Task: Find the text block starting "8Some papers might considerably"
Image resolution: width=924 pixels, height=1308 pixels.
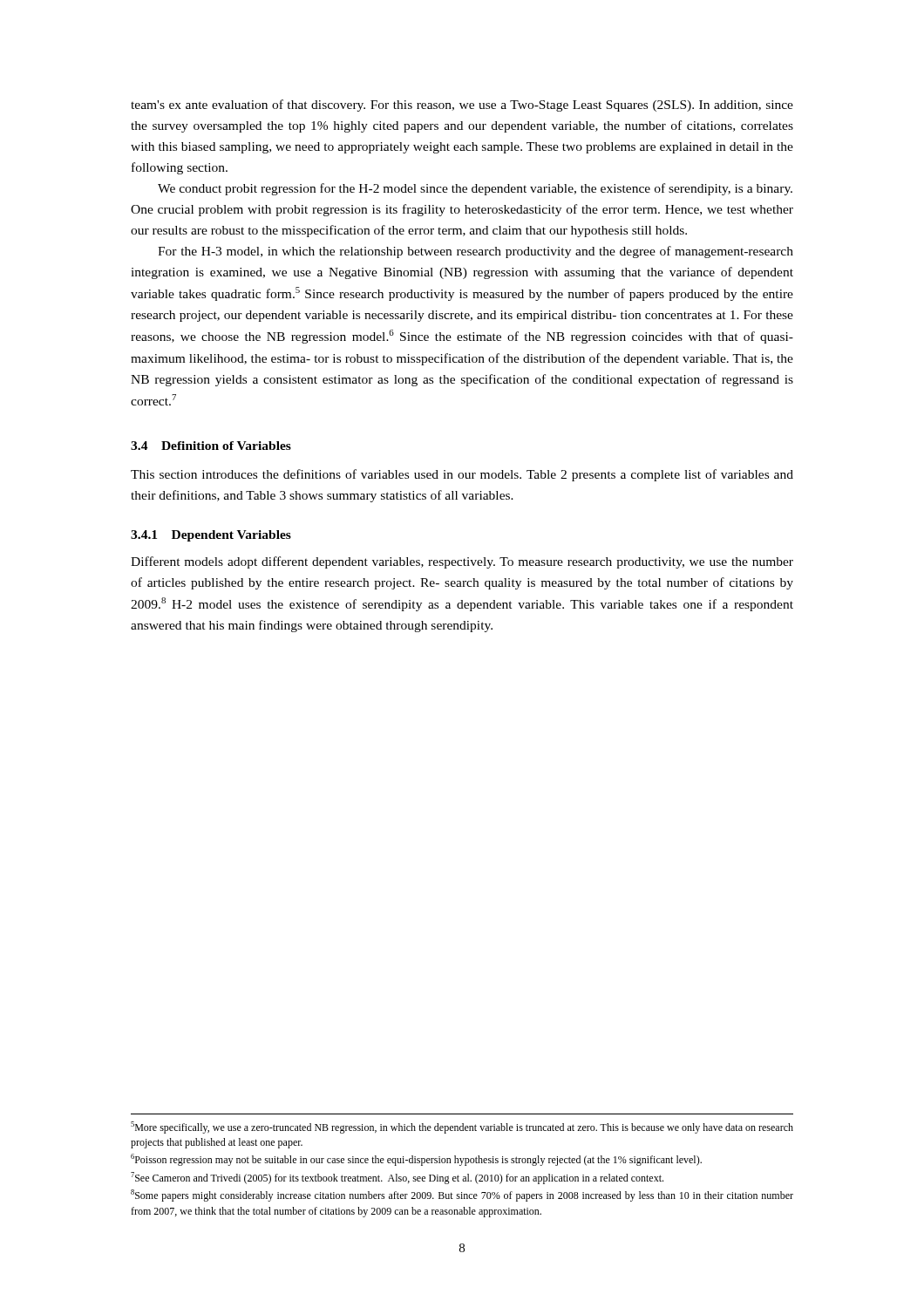Action: [x=462, y=1203]
